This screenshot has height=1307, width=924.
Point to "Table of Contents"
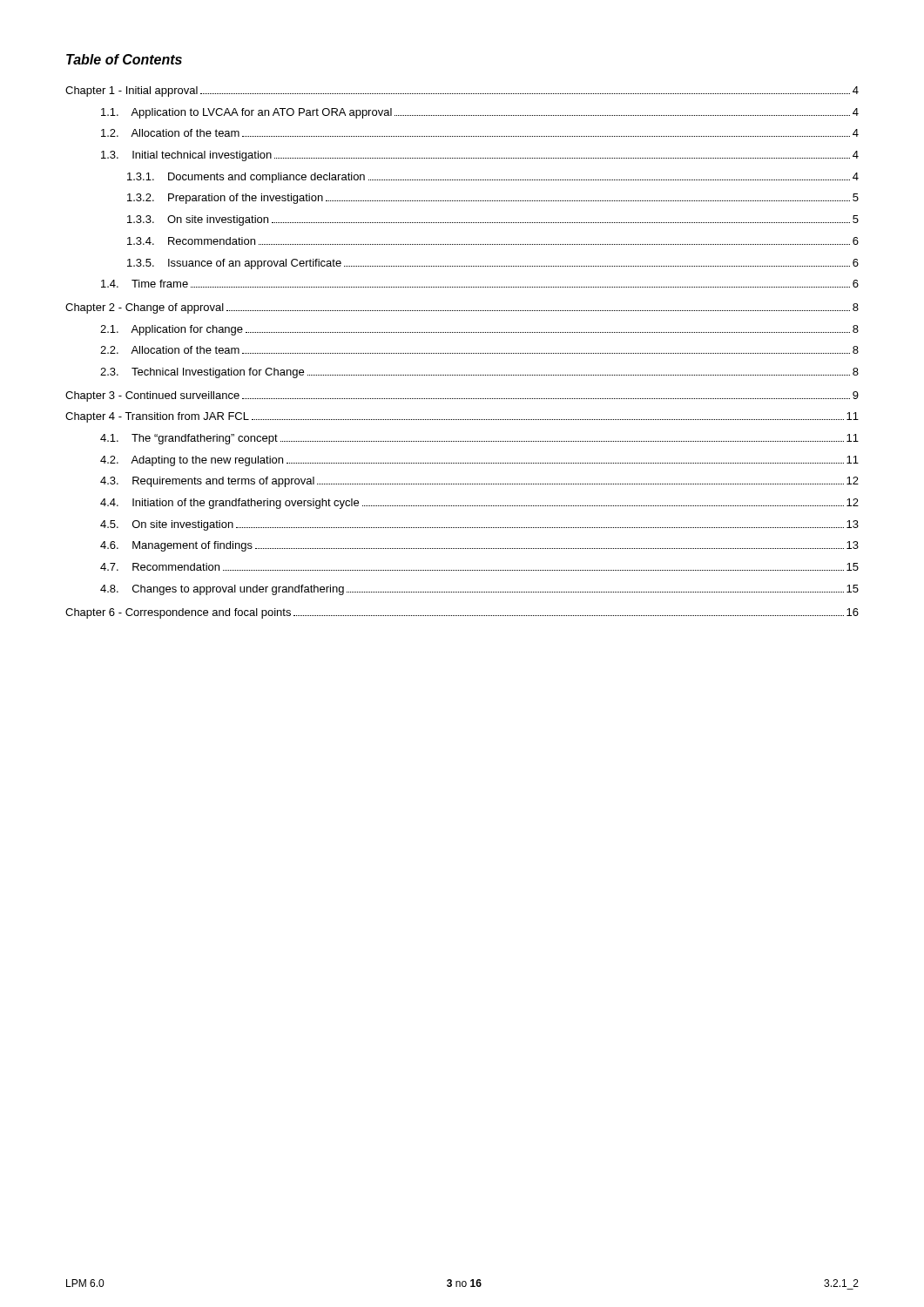click(x=124, y=60)
